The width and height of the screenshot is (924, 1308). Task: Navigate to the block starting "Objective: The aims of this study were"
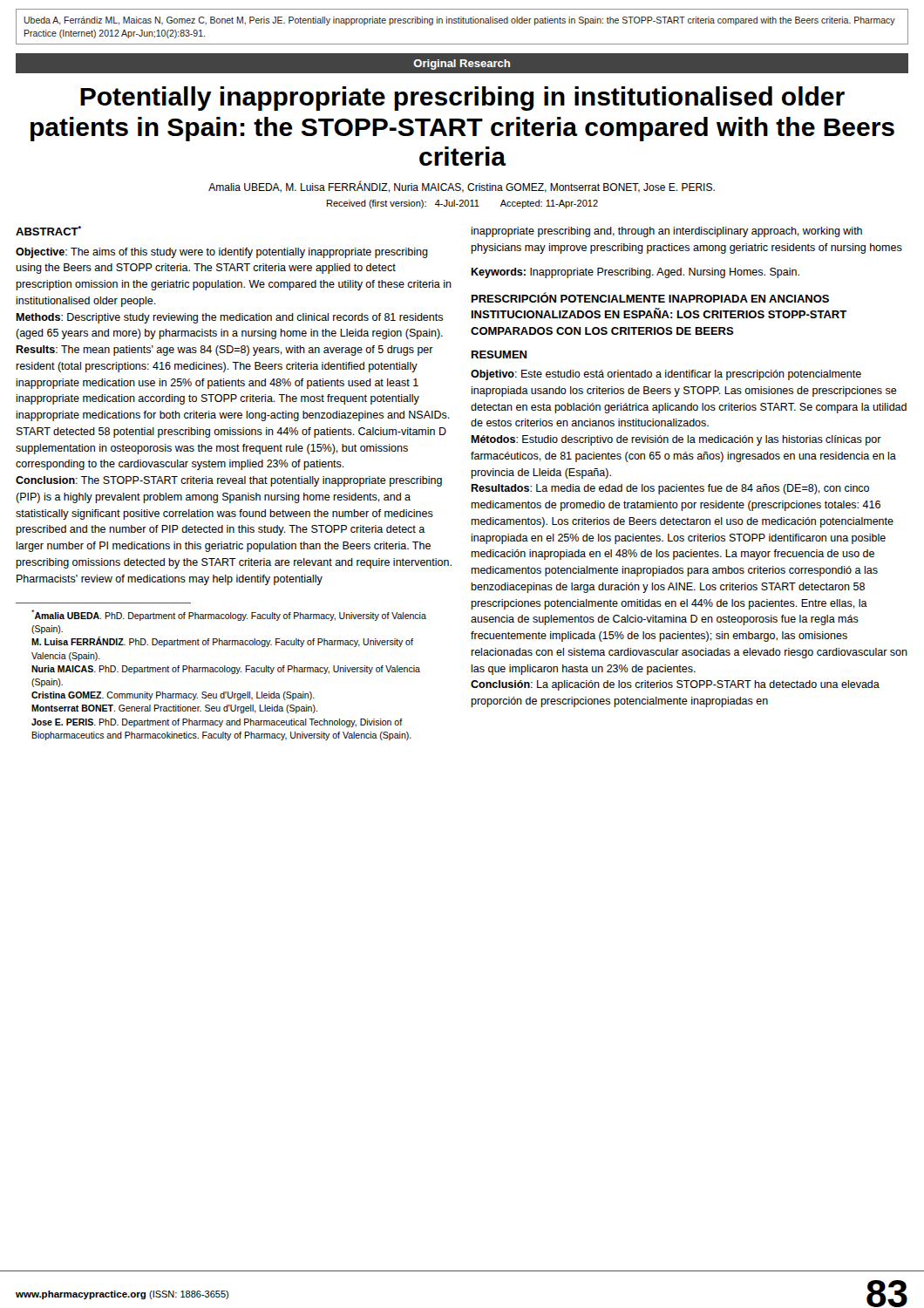pyautogui.click(x=235, y=416)
